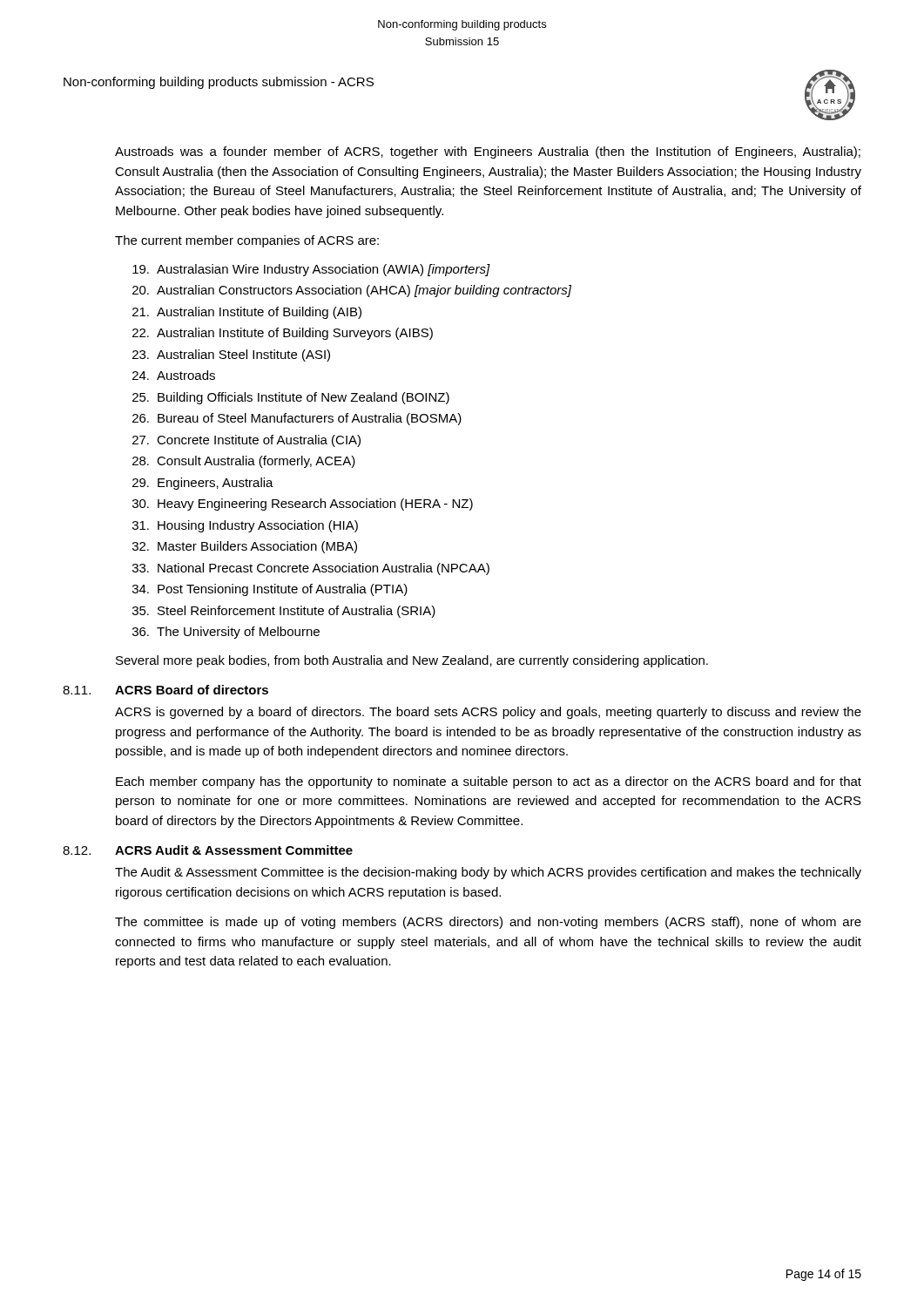Locate the element starting "19. Australasian Wire Industry Association (AWIA) [importers]"
924x1307 pixels.
tap(488, 269)
